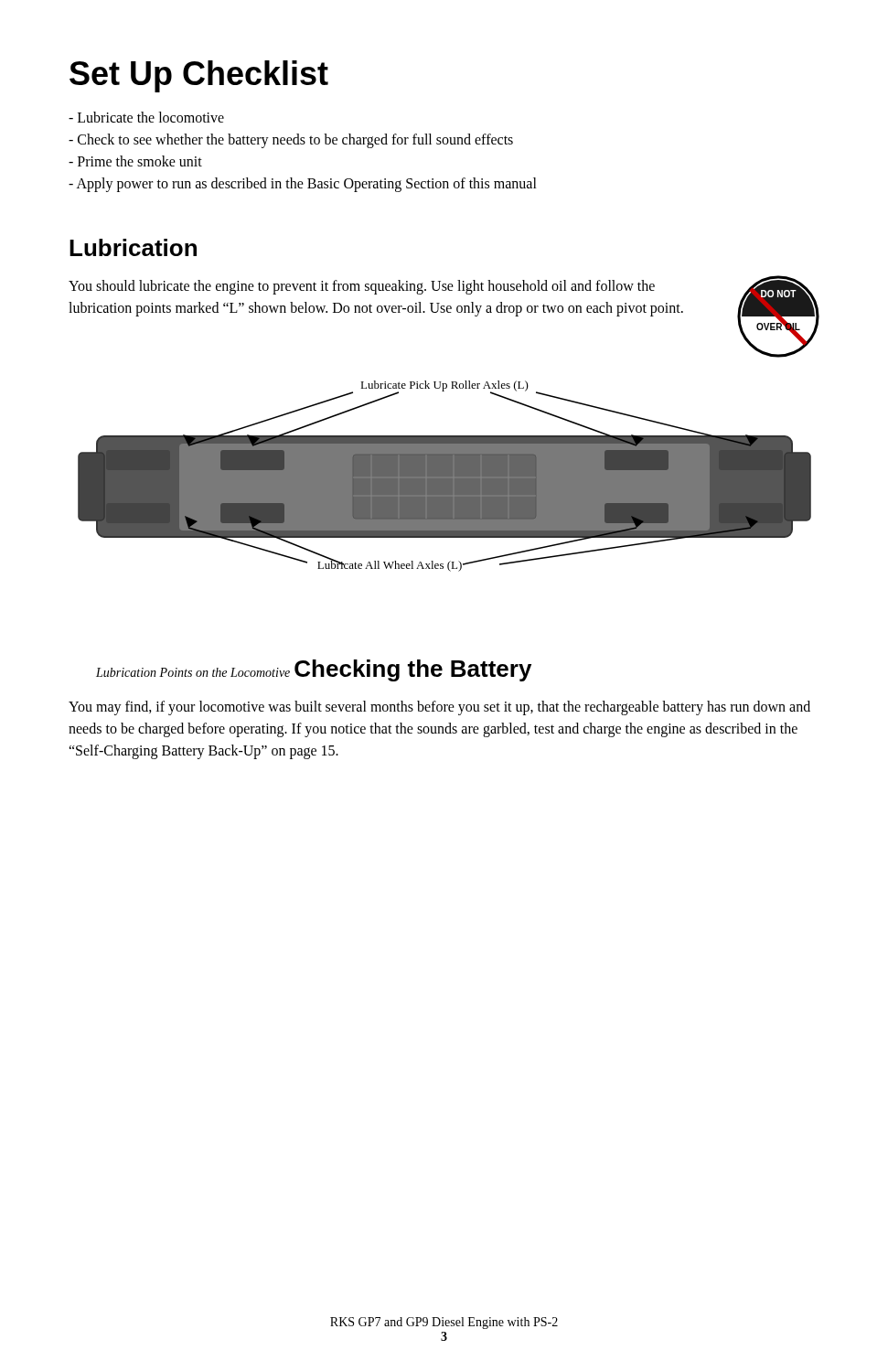The width and height of the screenshot is (888, 1372).
Task: Locate the list item with the text "Apply power to run"
Action: click(303, 183)
